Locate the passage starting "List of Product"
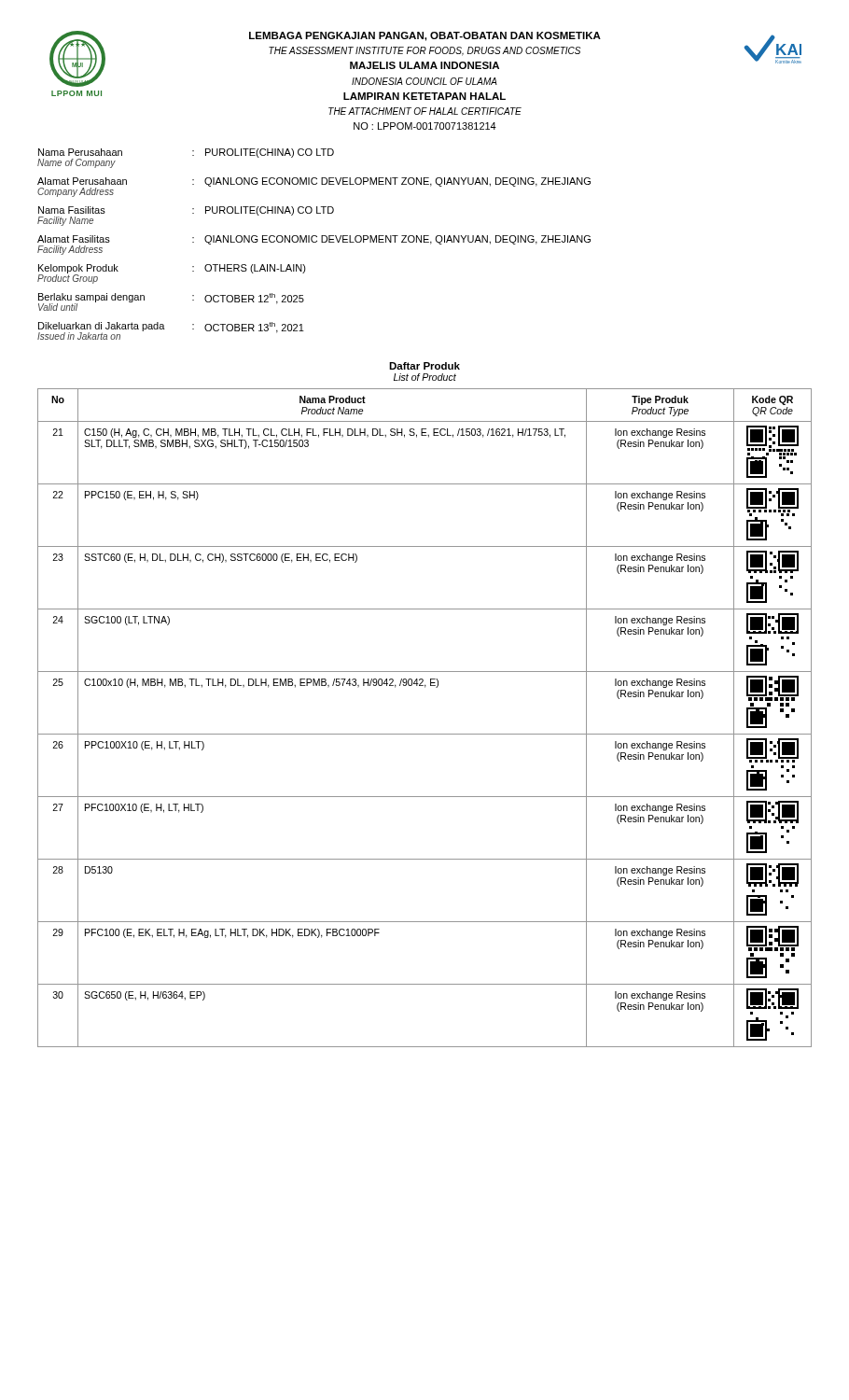This screenshot has height=1400, width=849. [424, 377]
